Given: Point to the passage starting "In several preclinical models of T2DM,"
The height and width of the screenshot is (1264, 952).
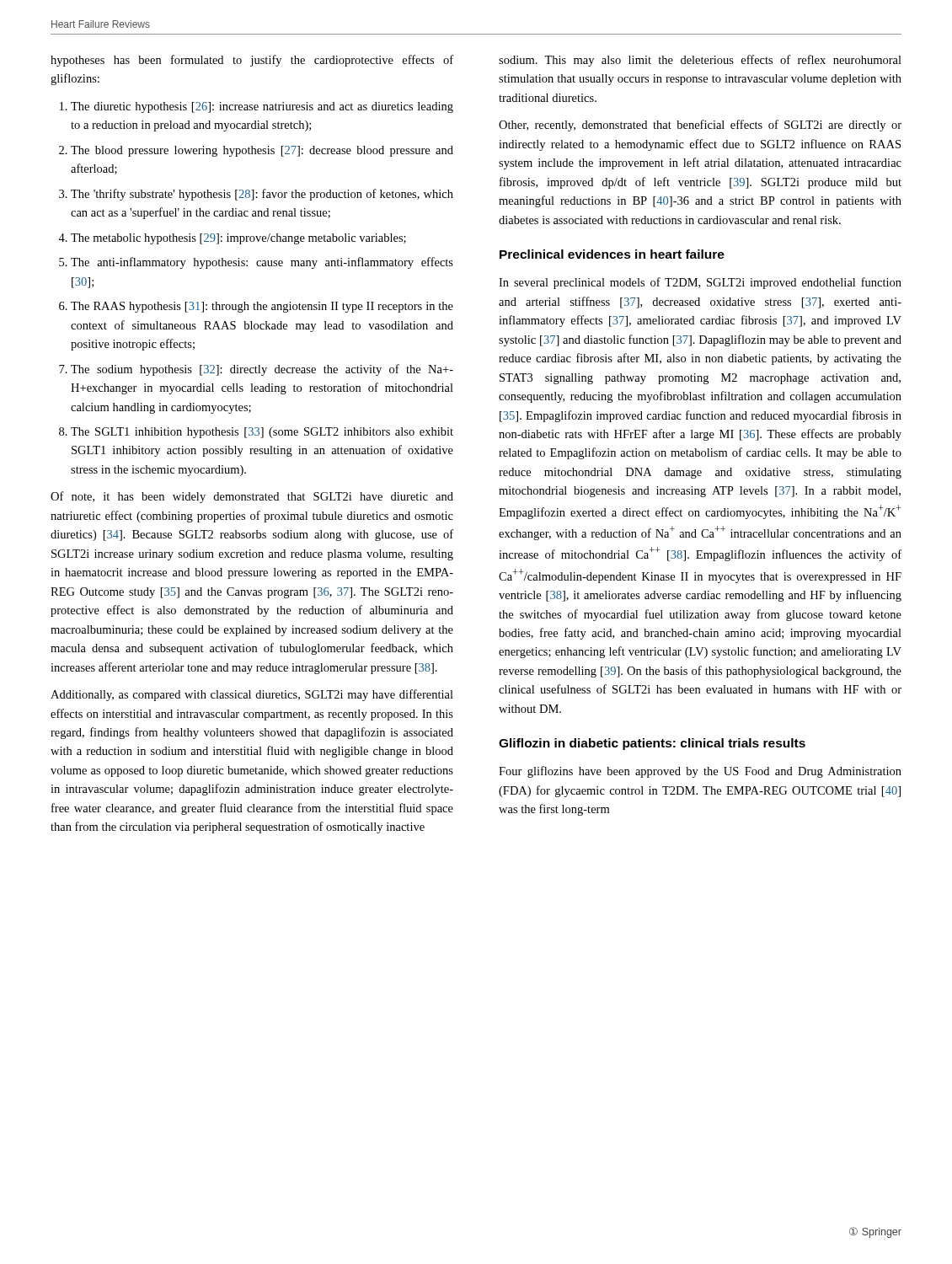Looking at the screenshot, I should point(700,496).
